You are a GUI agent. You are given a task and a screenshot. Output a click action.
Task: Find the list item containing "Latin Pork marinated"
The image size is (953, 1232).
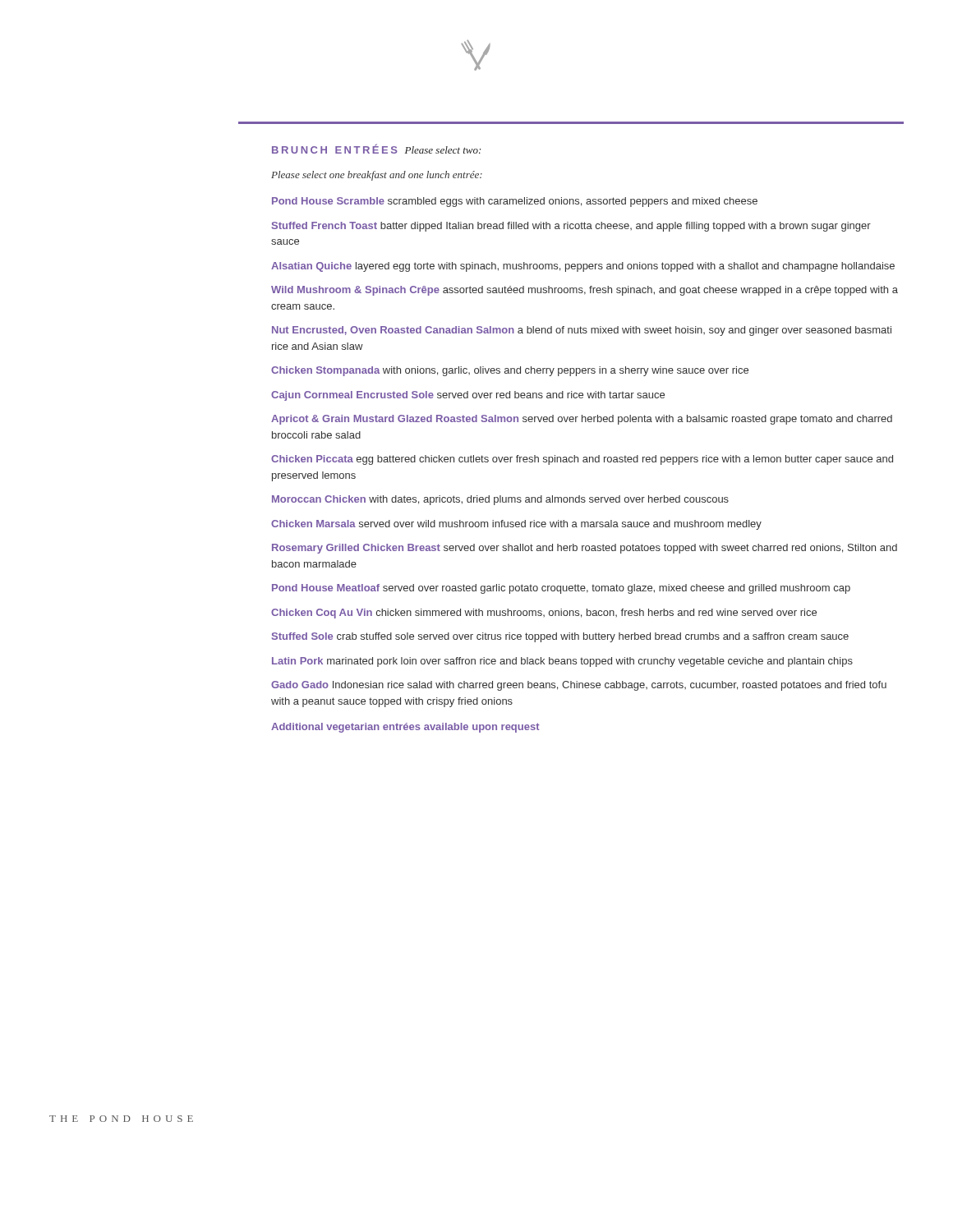click(x=562, y=660)
